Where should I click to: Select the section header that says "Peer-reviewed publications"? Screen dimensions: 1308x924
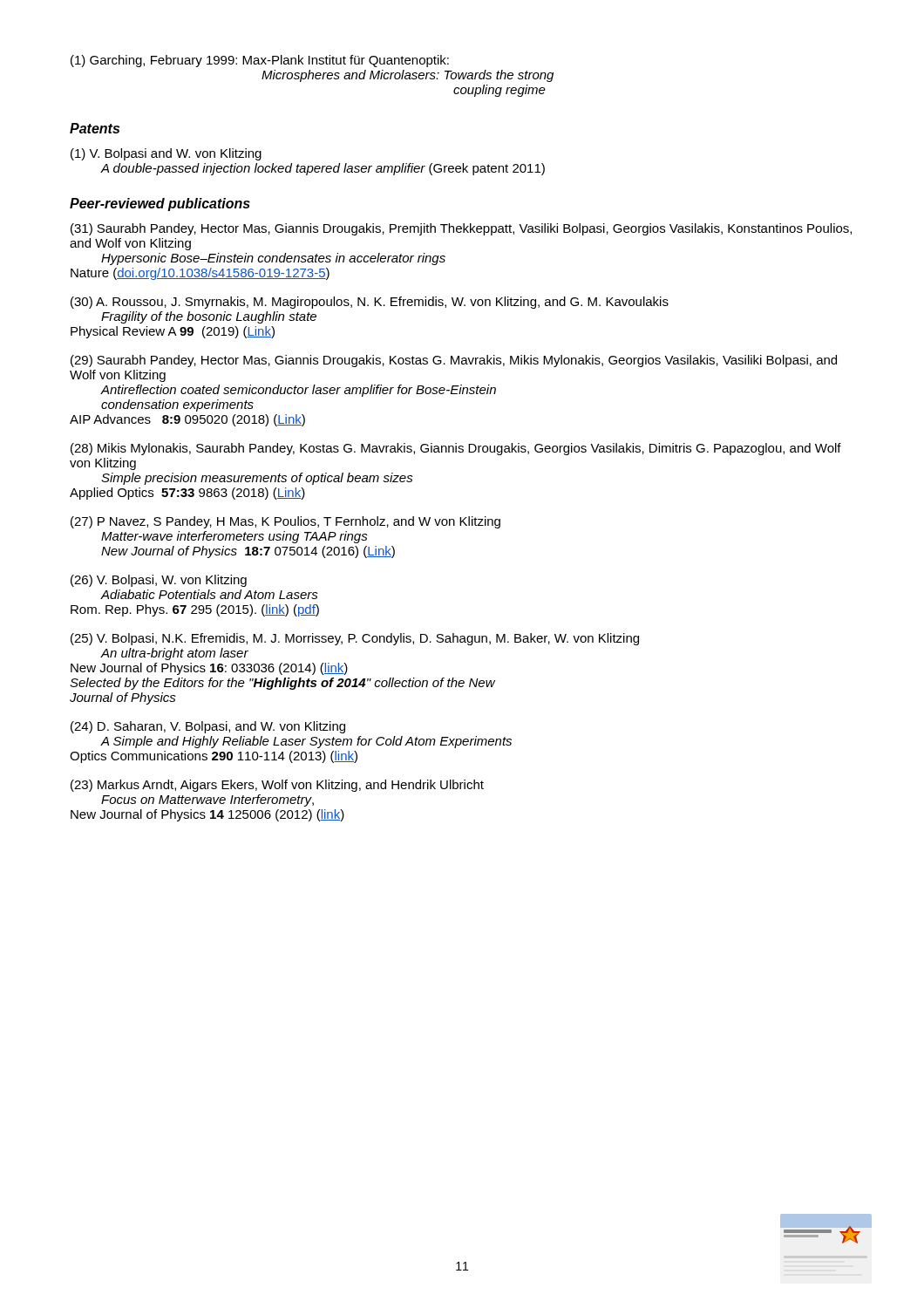[x=160, y=204]
